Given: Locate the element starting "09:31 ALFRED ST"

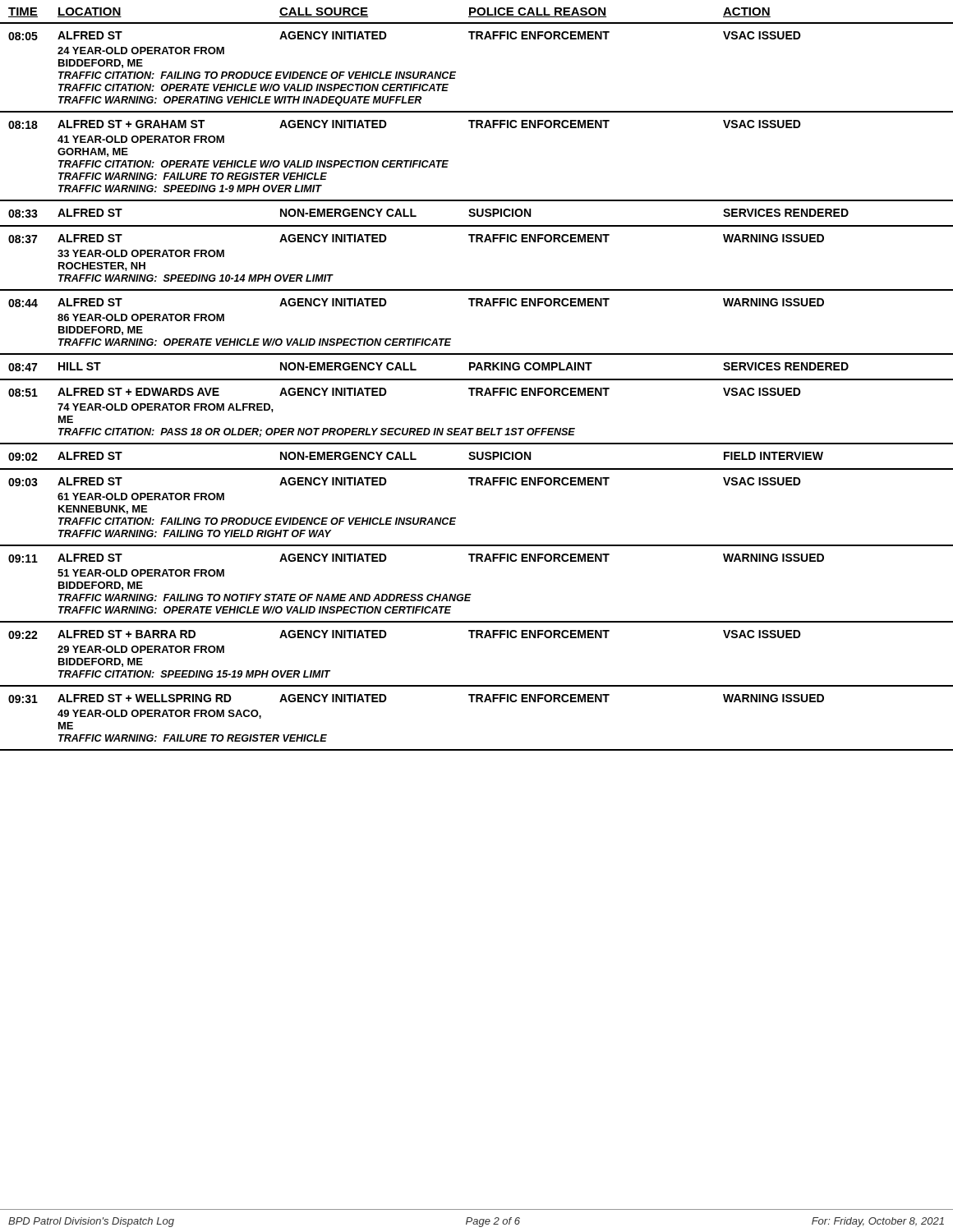Looking at the screenshot, I should tap(23, 698).
